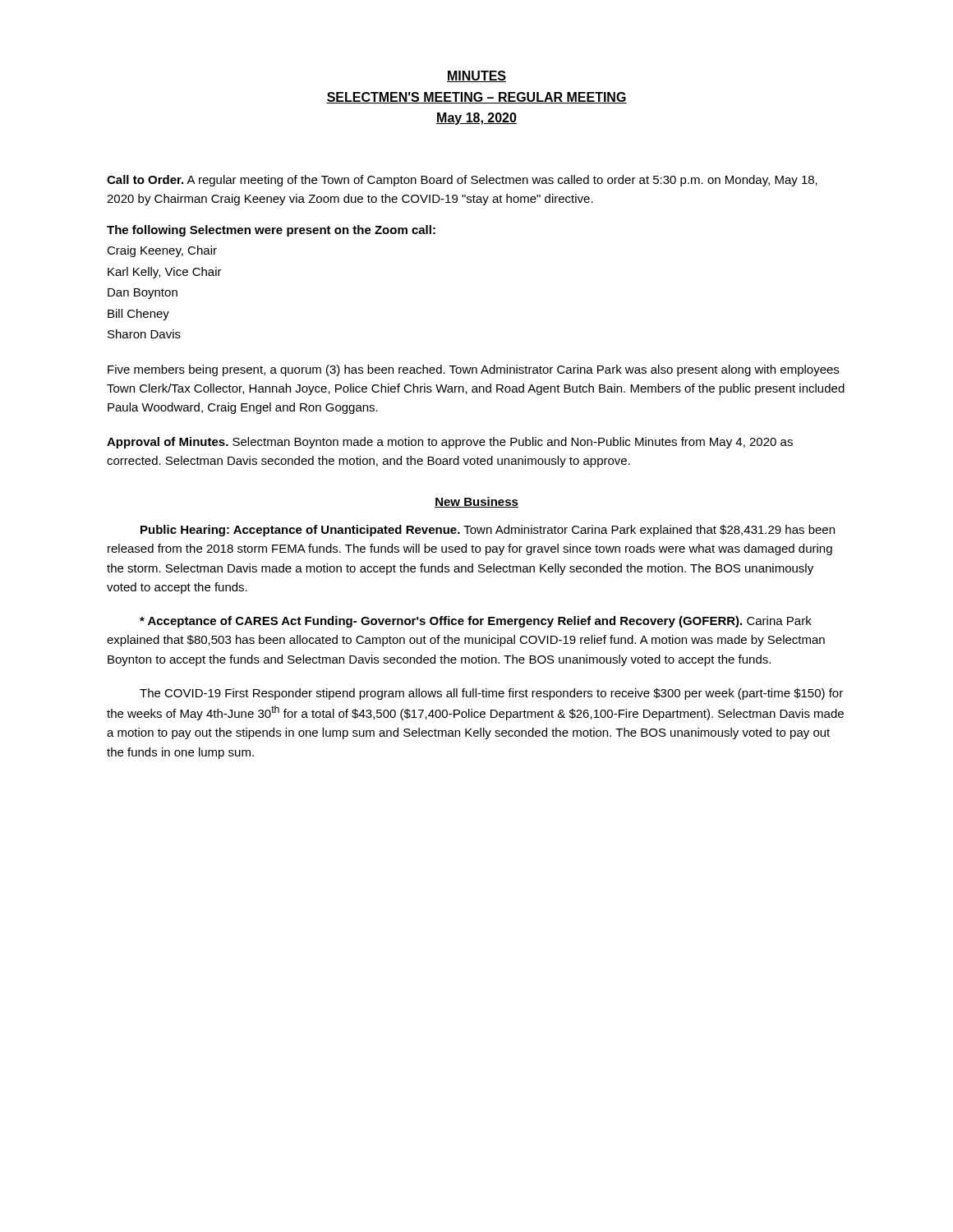This screenshot has width=953, height=1232.
Task: Locate the list item that says "Sharon Davis"
Action: tap(144, 334)
